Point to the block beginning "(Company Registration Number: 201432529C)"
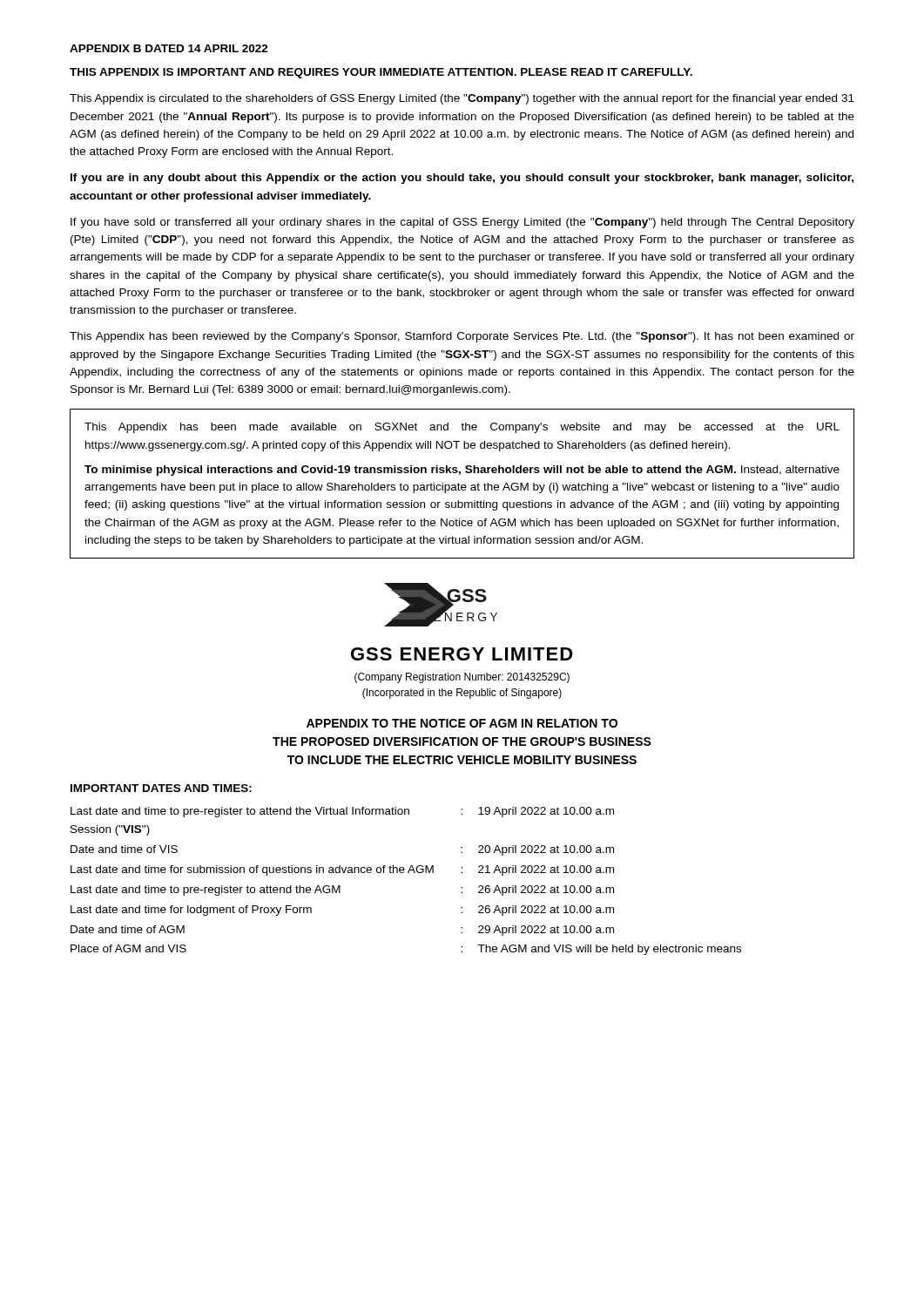The height and width of the screenshot is (1307, 924). (462, 685)
